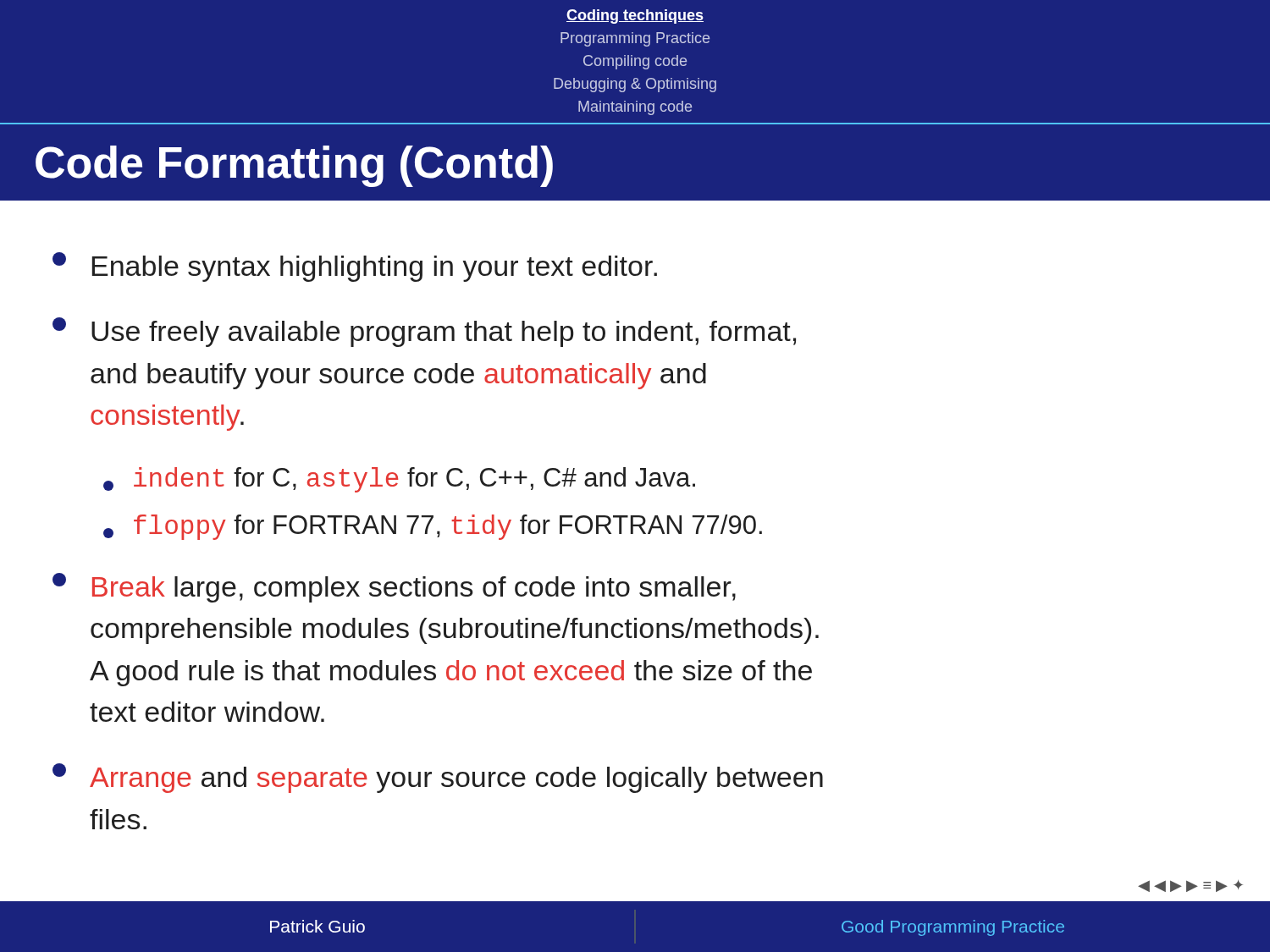
Task: Select the list item that says "Break large, complex sections of code into"
Action: [436, 650]
